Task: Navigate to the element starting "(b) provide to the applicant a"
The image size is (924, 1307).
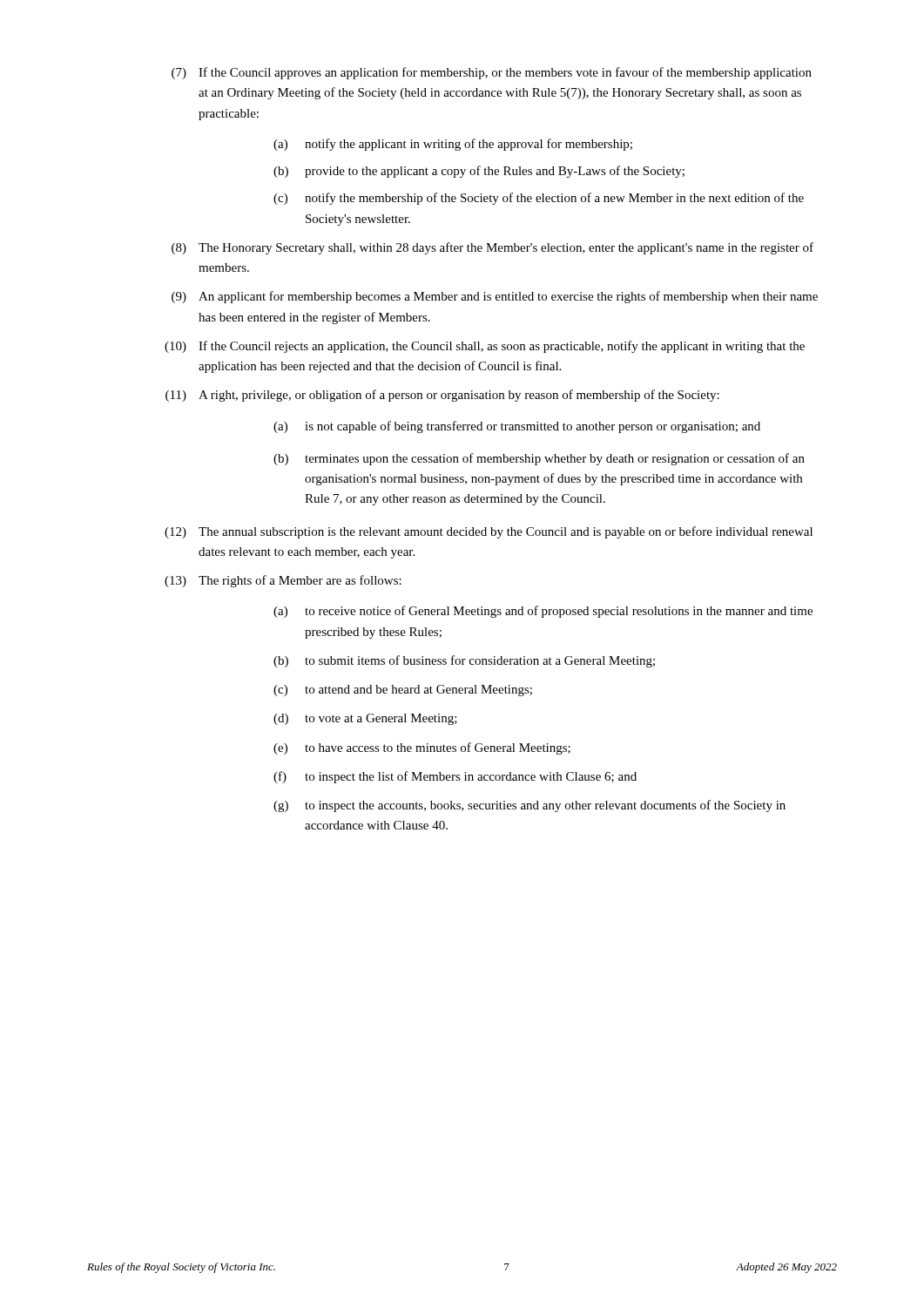Action: click(x=546, y=171)
